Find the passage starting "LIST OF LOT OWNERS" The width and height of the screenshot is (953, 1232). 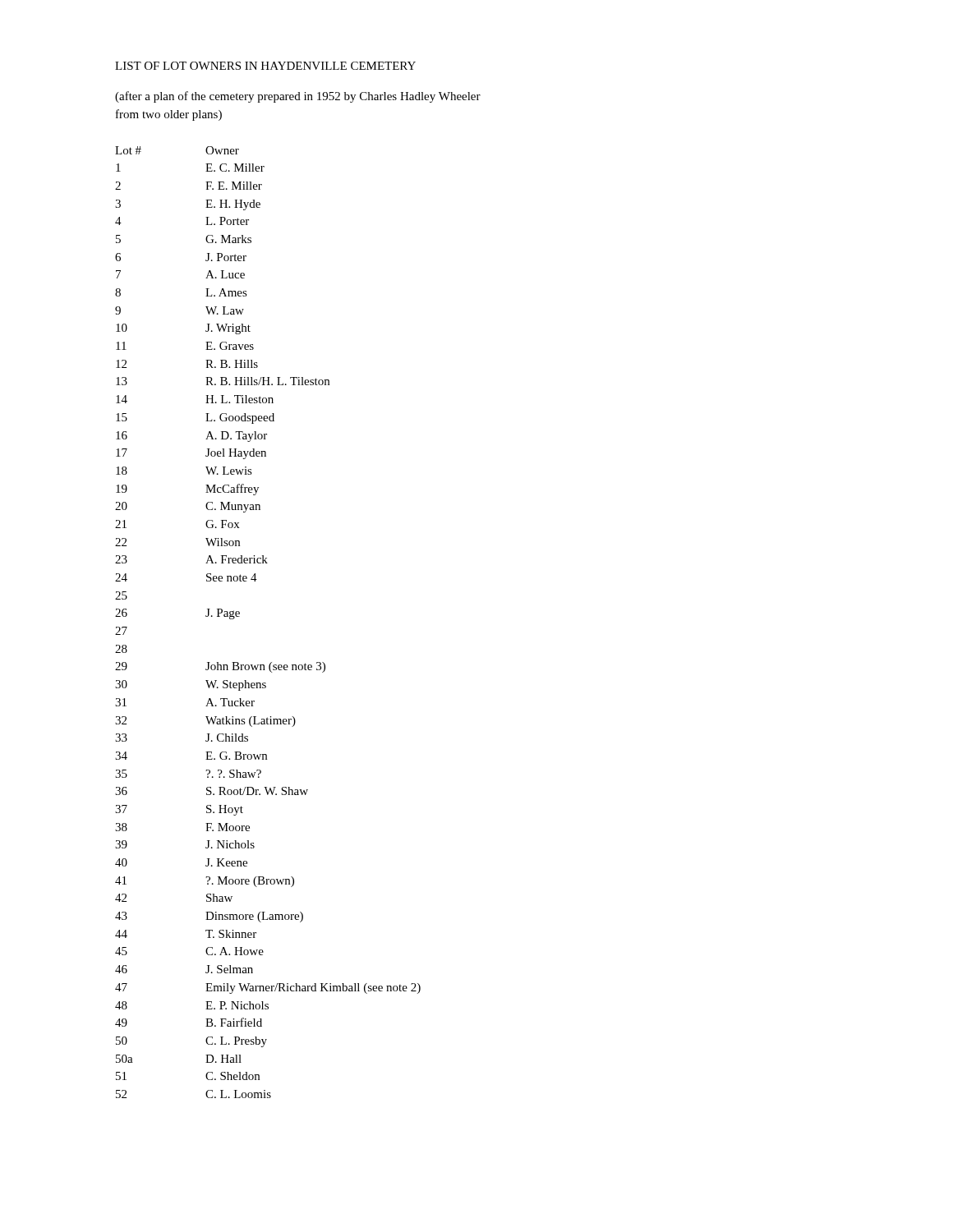[266, 66]
